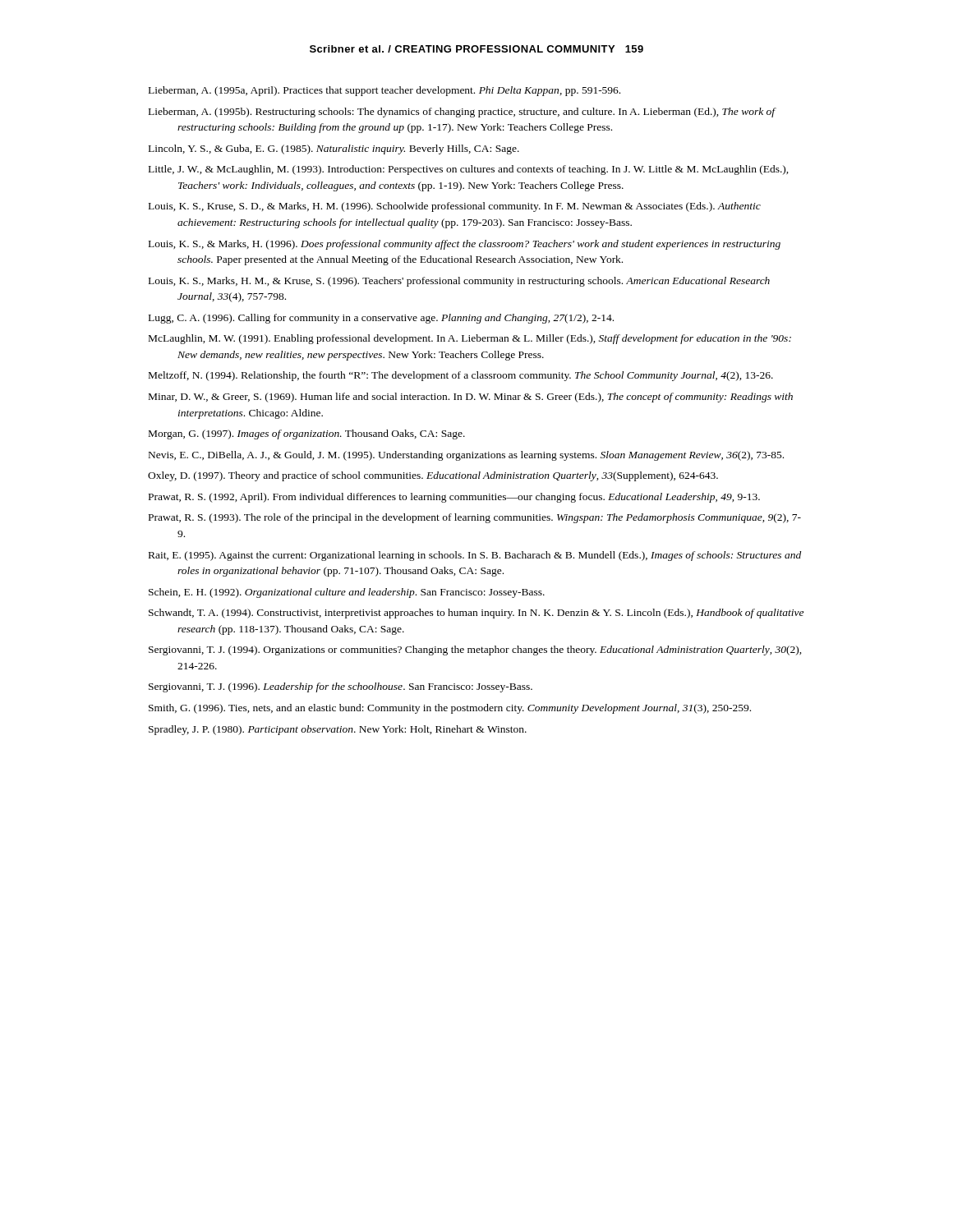Select the list item containing "Lugg, C. A. (1996). Calling"
The height and width of the screenshot is (1232, 953).
point(381,317)
